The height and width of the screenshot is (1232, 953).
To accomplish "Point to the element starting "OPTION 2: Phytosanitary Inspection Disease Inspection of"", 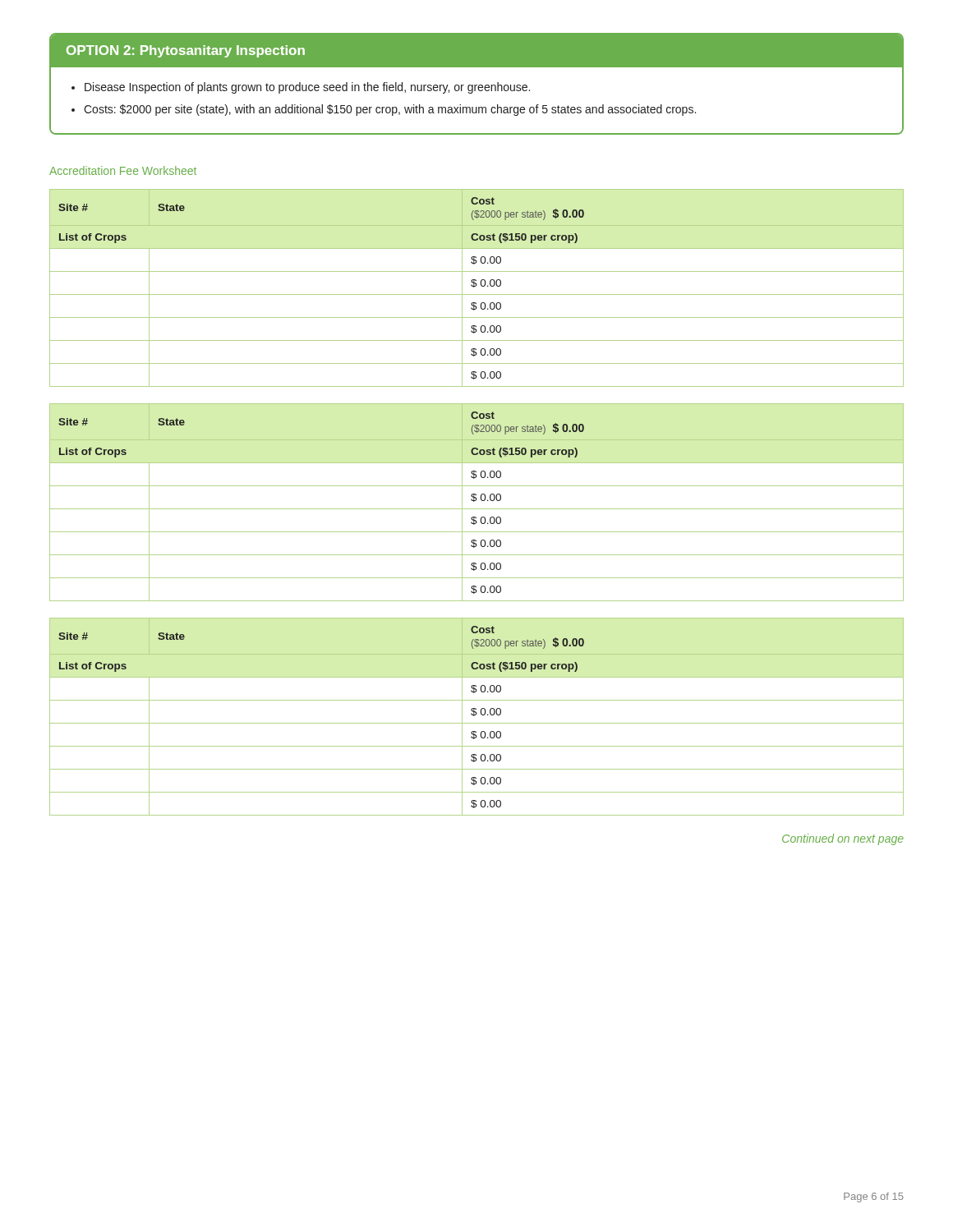I will click(x=476, y=84).
